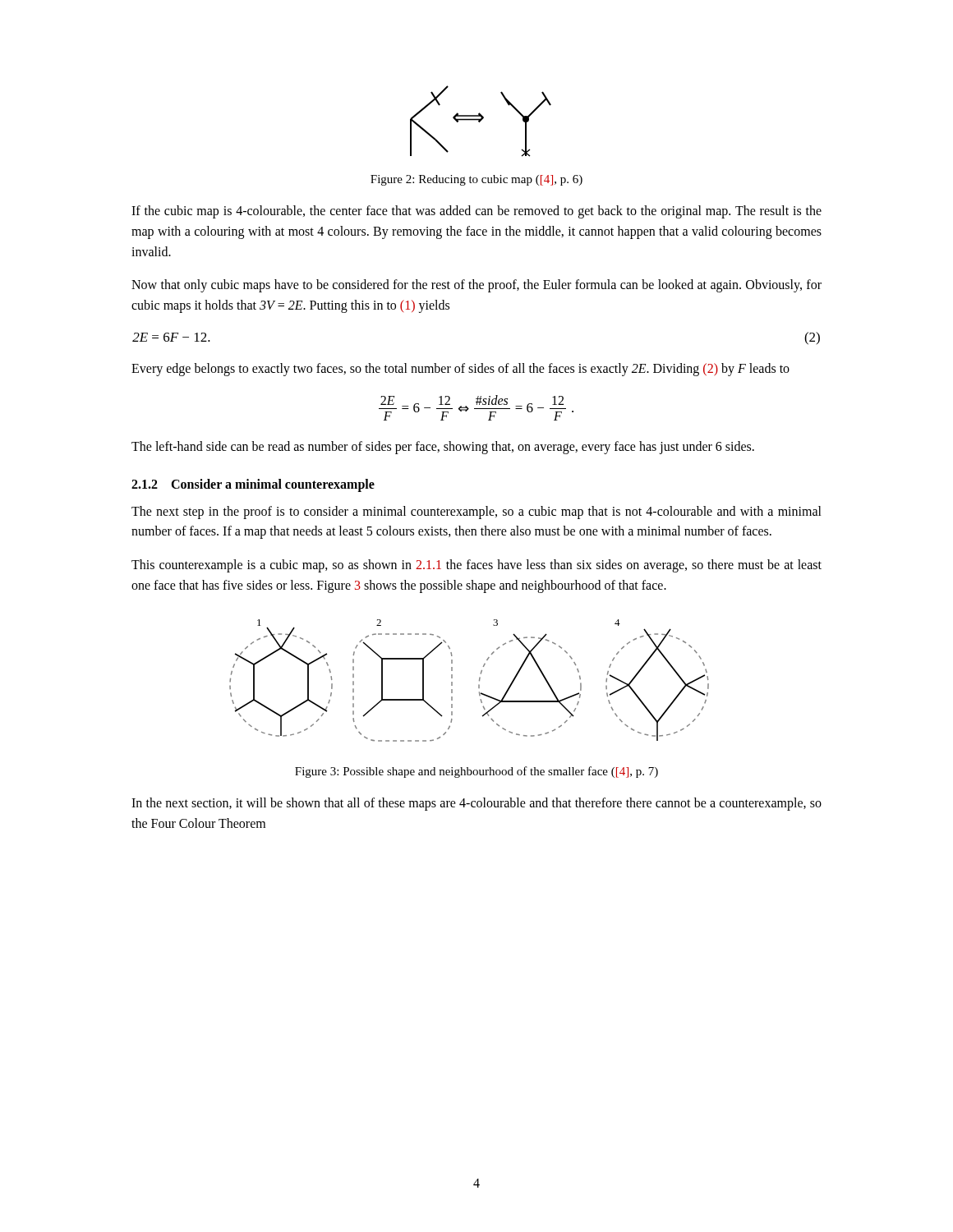
Task: Select the text starting "In the next section, it will be shown"
Action: click(x=476, y=814)
